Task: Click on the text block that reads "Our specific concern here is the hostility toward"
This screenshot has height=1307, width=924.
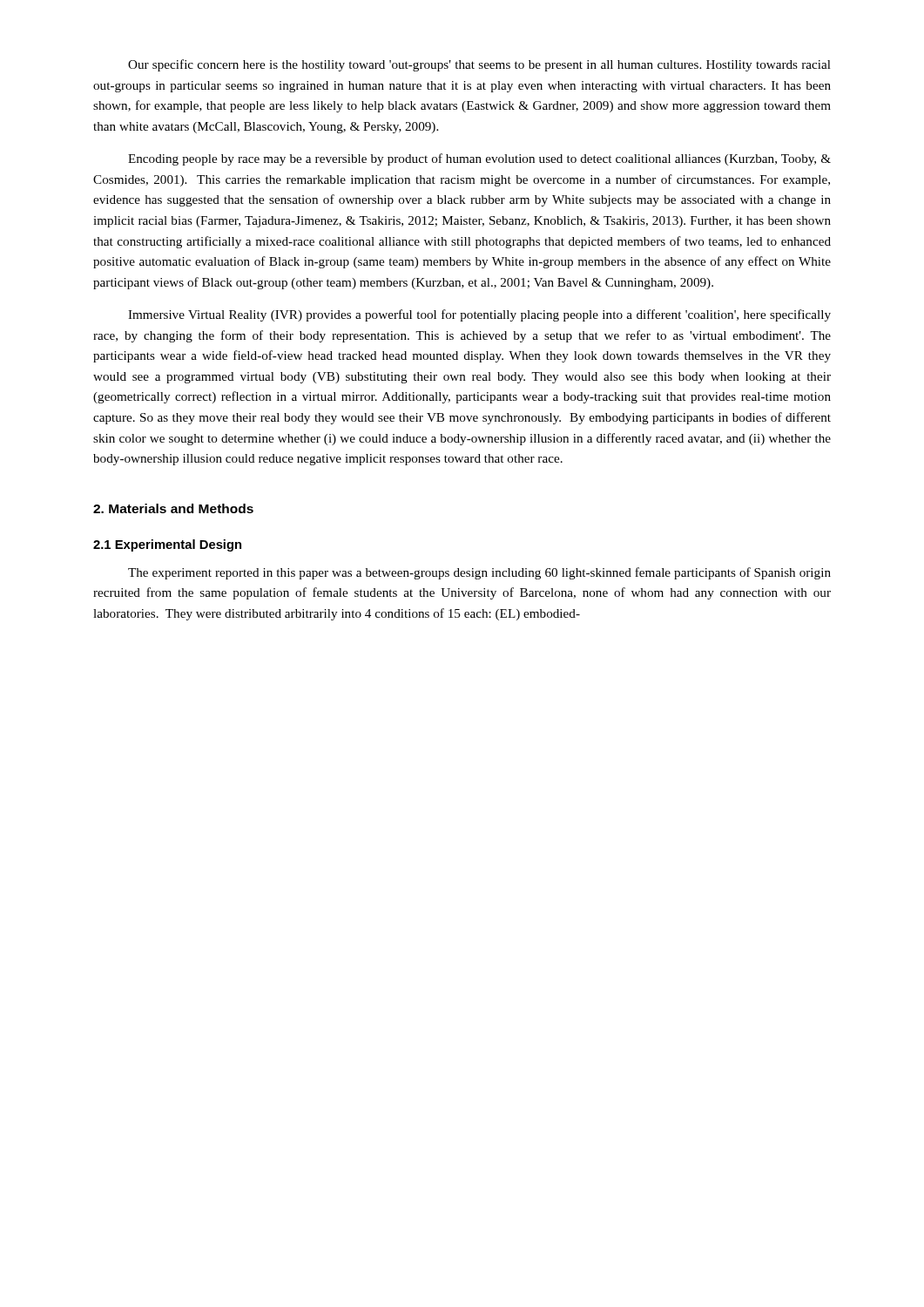Action: [x=462, y=95]
